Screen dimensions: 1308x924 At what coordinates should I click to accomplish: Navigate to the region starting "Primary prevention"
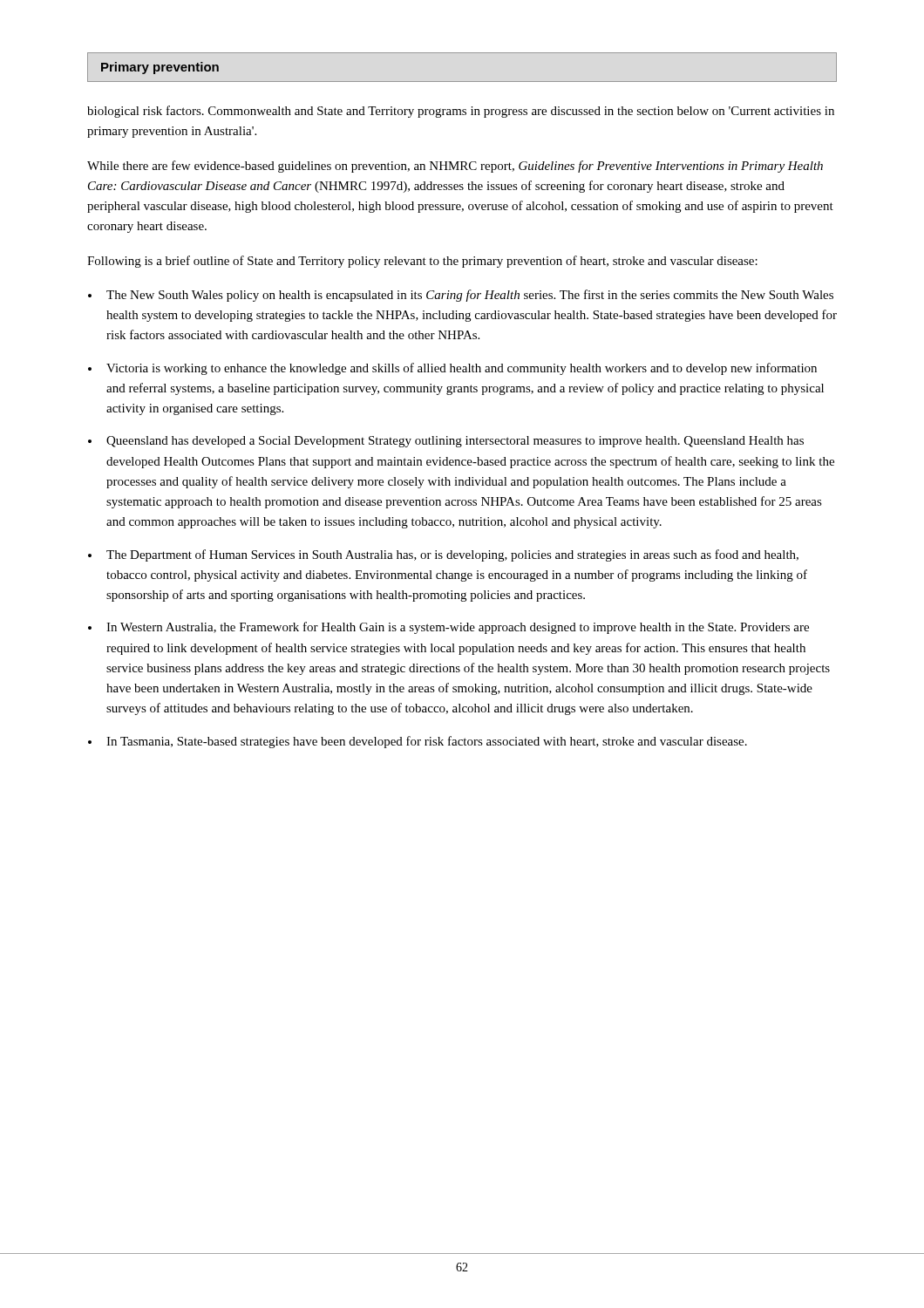pyautogui.click(x=160, y=67)
